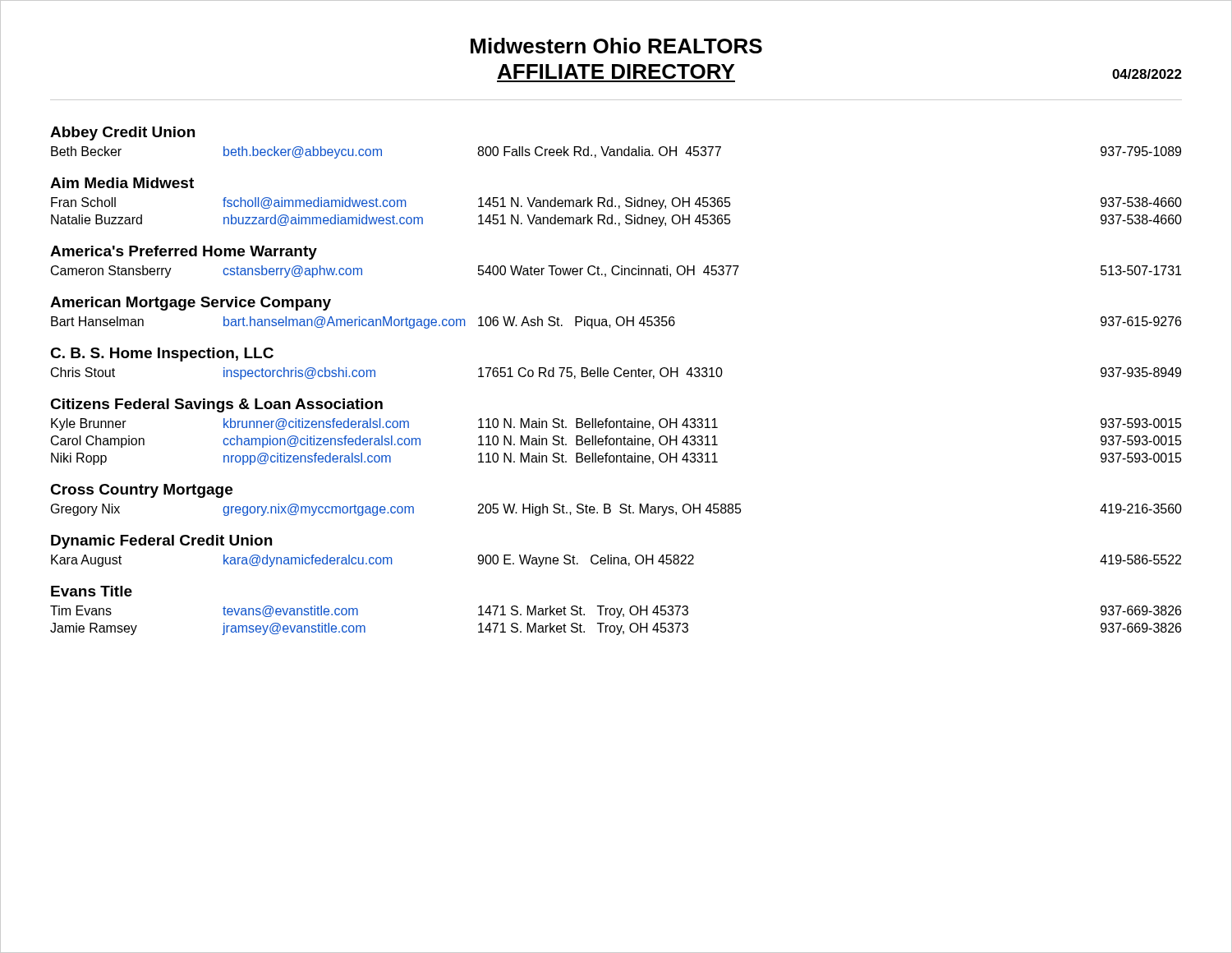Select the passage starting "Jamie Ramsey jramsey@evanstitle.com 1471"

point(616,628)
